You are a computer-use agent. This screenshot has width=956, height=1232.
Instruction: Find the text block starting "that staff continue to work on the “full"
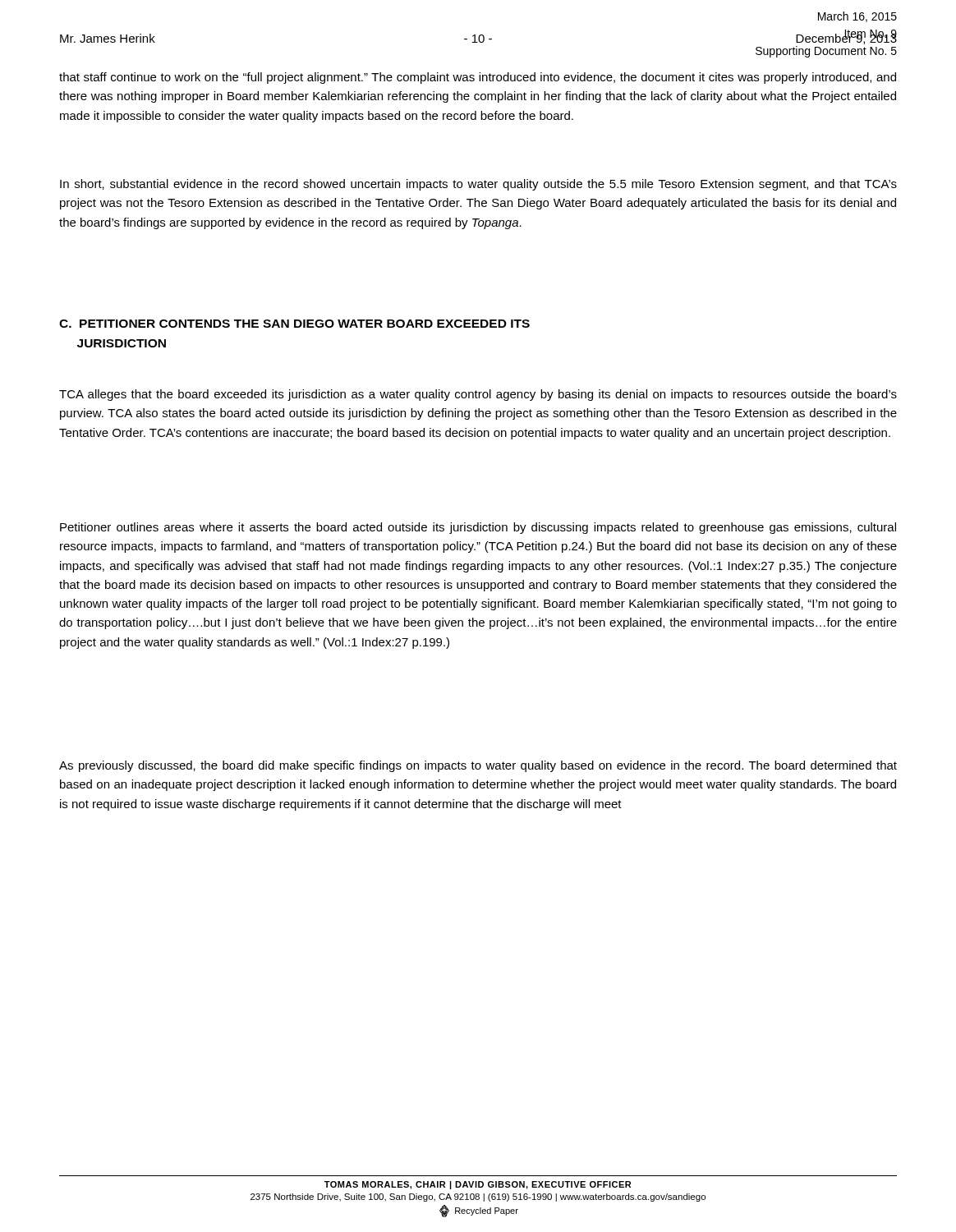click(x=478, y=96)
